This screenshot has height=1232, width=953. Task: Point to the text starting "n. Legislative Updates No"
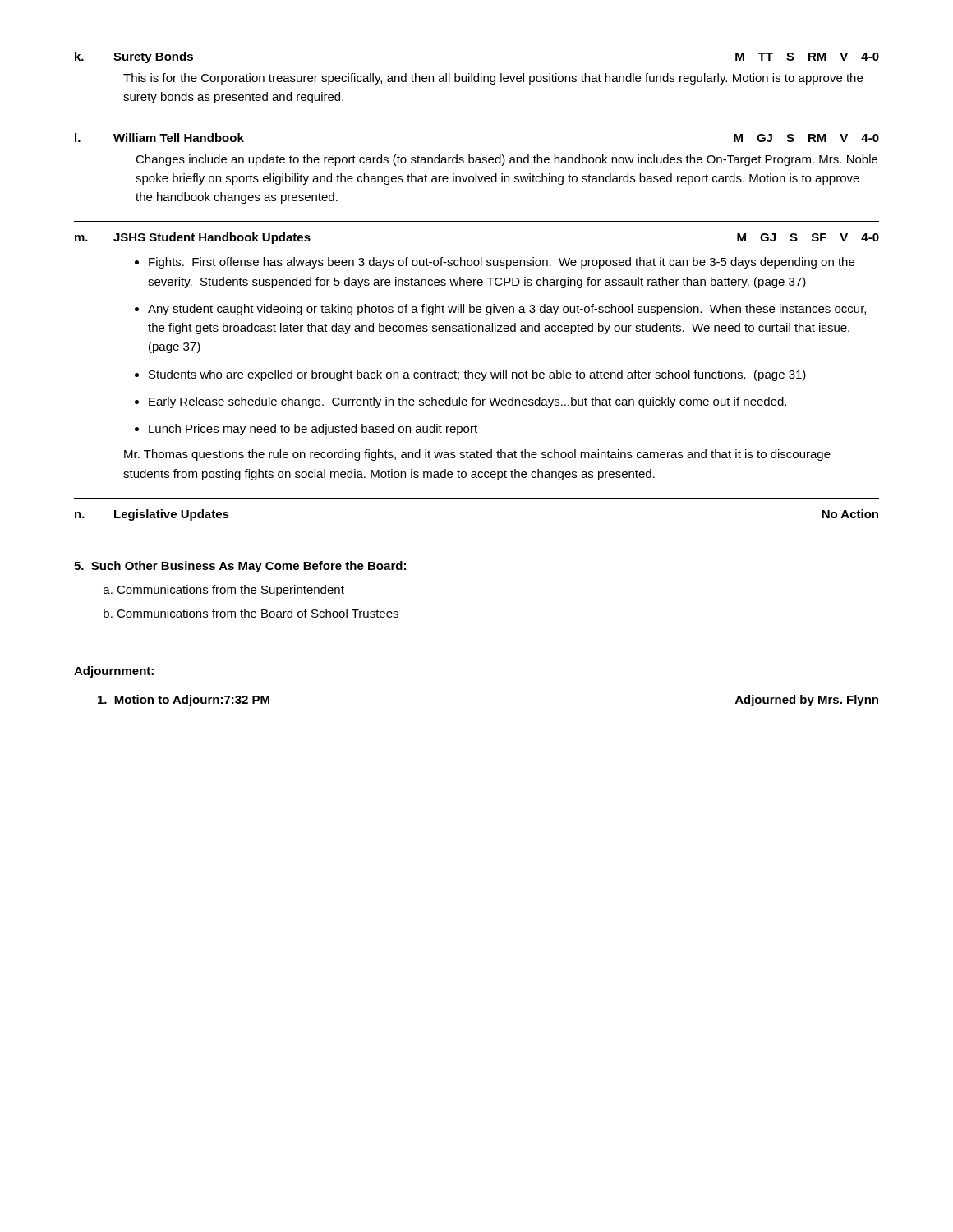[174, 515]
